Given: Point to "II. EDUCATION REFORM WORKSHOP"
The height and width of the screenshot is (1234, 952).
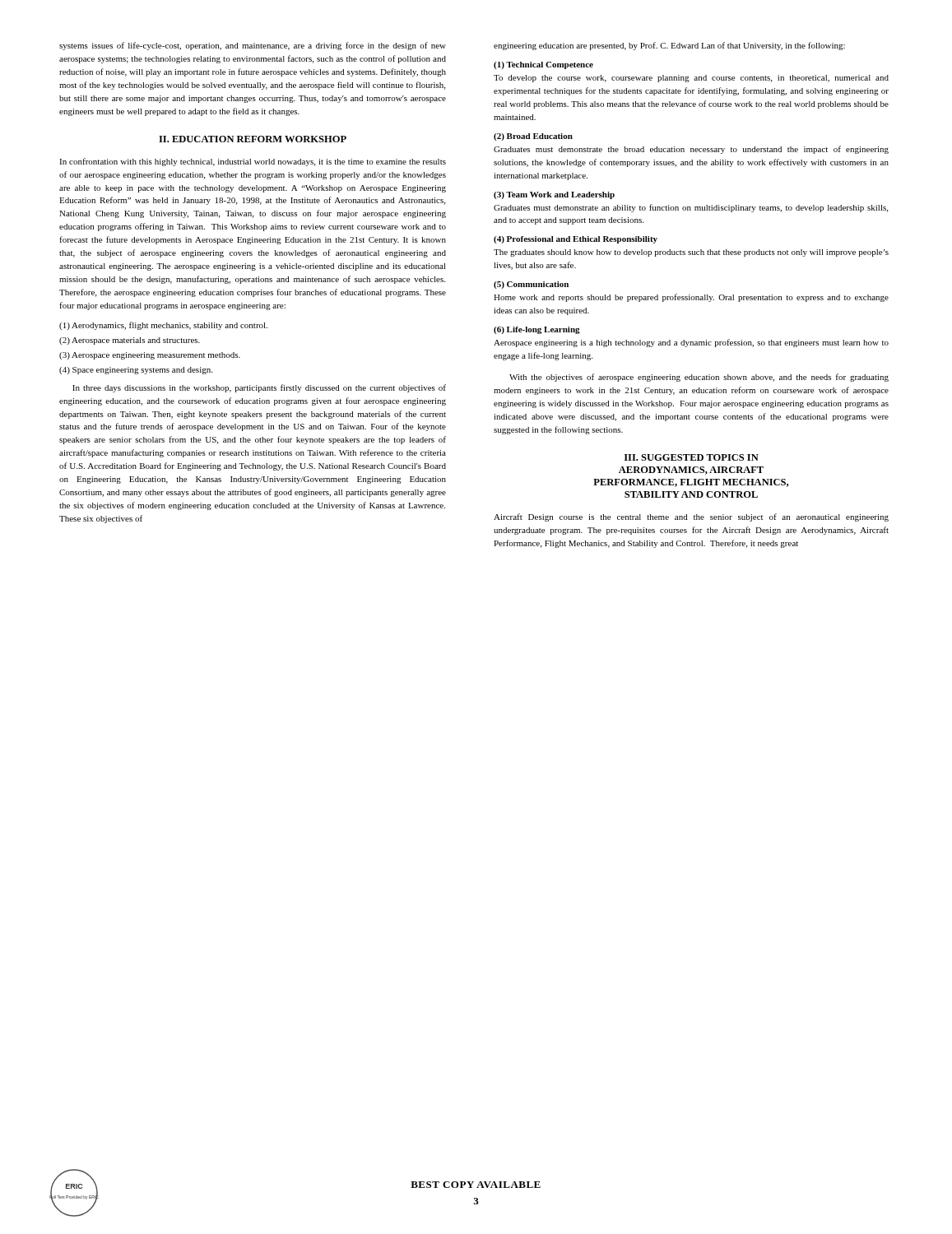Looking at the screenshot, I should click(253, 139).
